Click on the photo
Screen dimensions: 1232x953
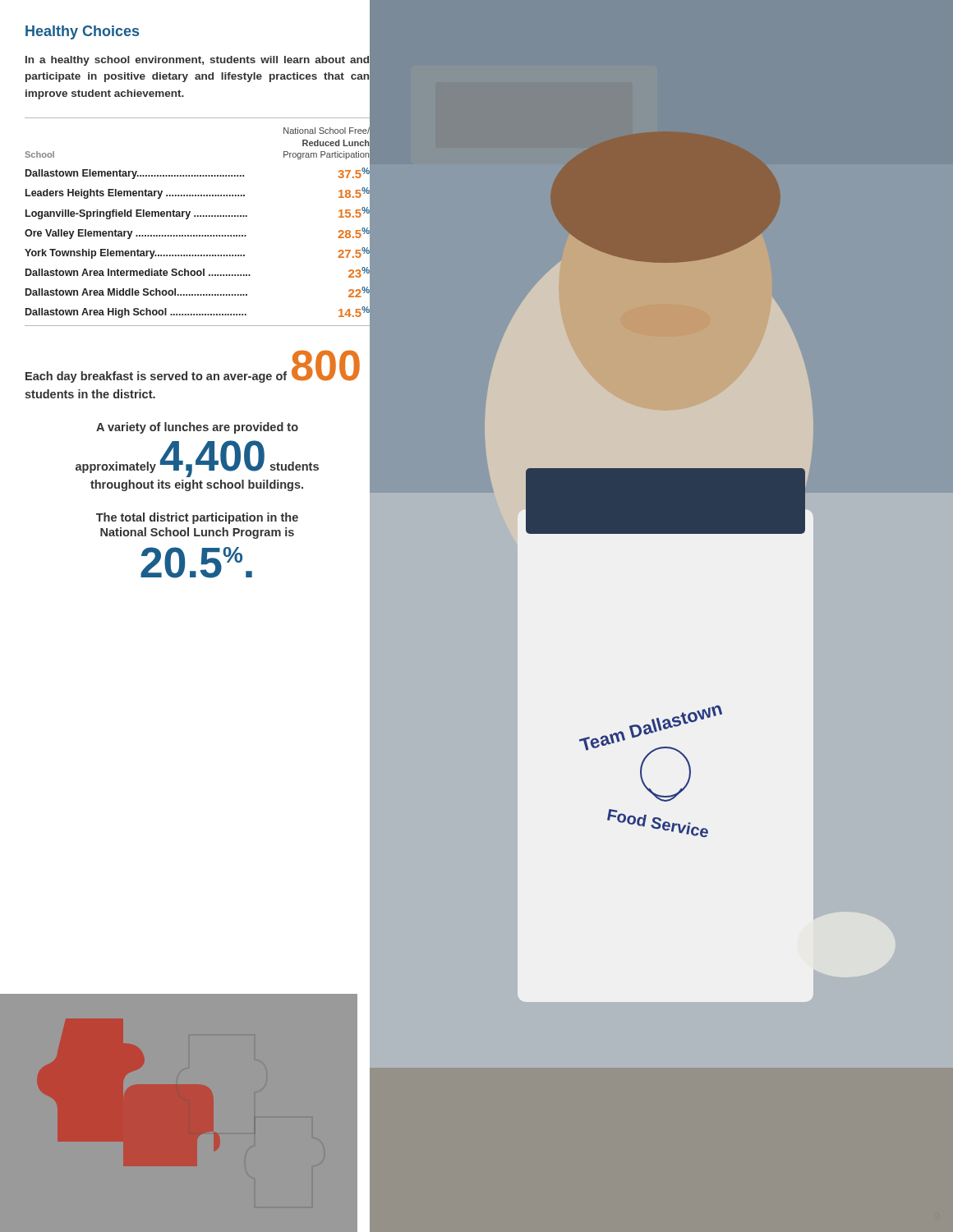tap(661, 616)
